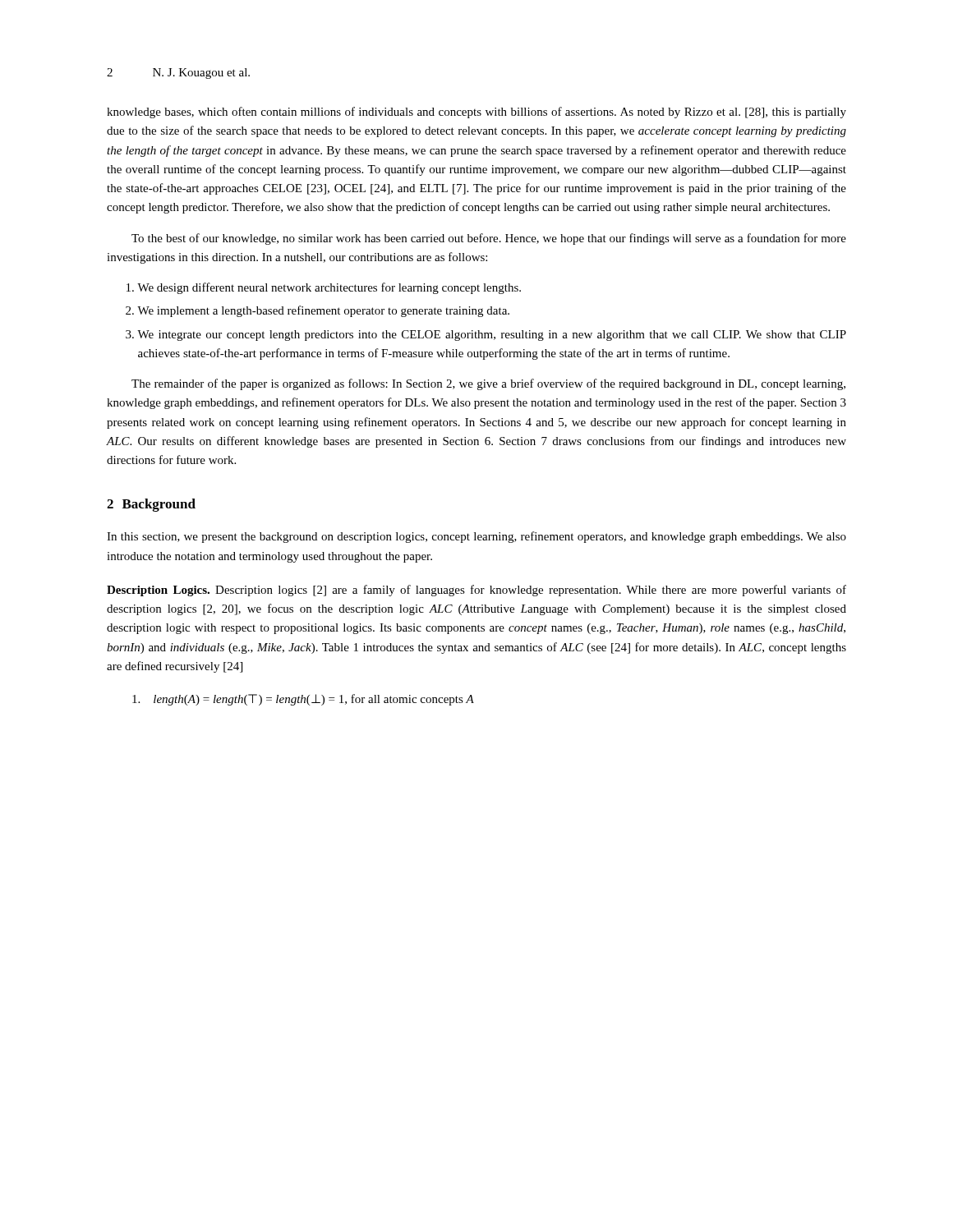This screenshot has width=953, height=1232.
Task: Locate the region starting "In this section, we present the background"
Action: (x=476, y=547)
